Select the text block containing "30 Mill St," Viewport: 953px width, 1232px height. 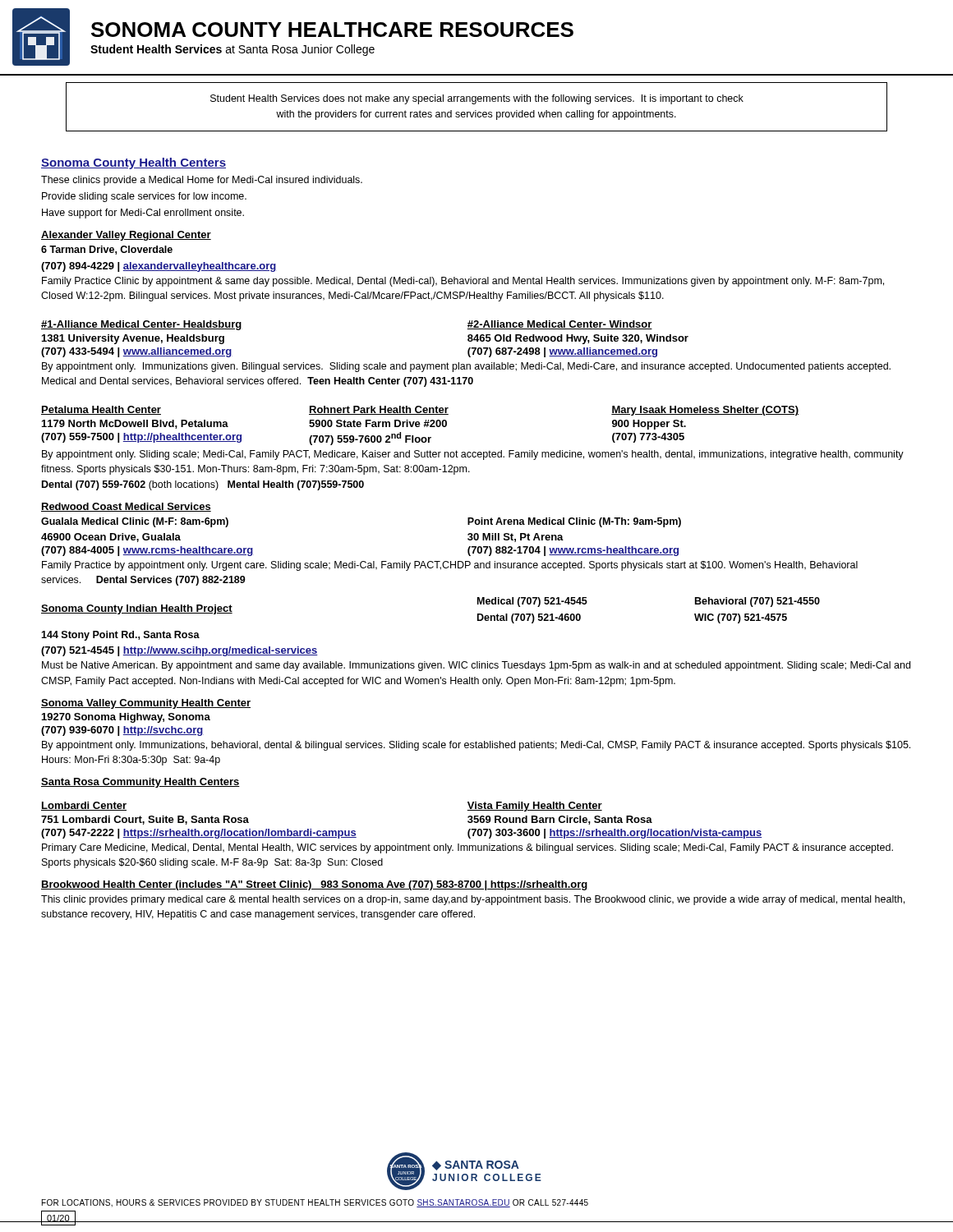point(515,537)
